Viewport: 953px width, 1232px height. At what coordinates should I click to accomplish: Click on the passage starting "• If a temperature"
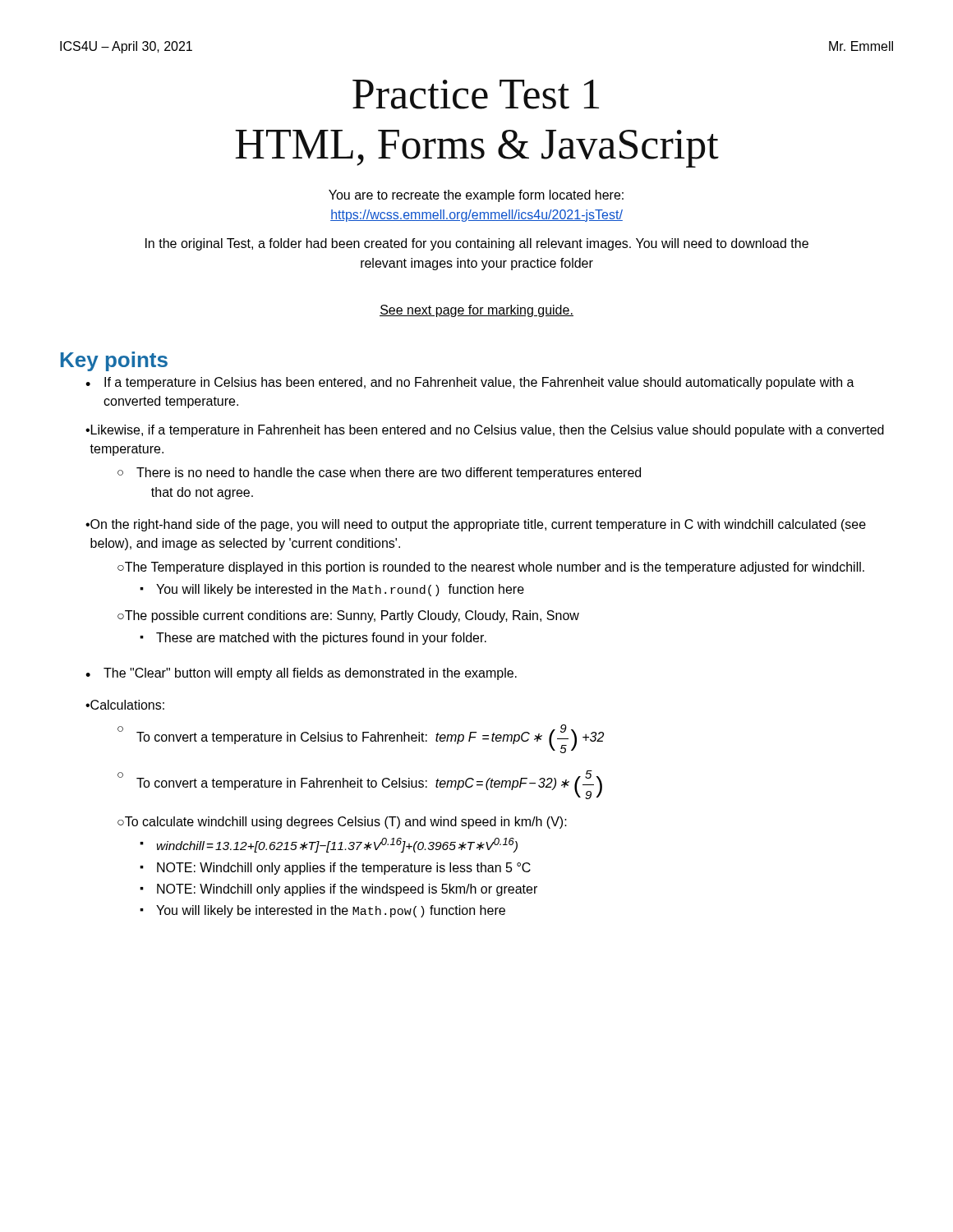(x=490, y=392)
